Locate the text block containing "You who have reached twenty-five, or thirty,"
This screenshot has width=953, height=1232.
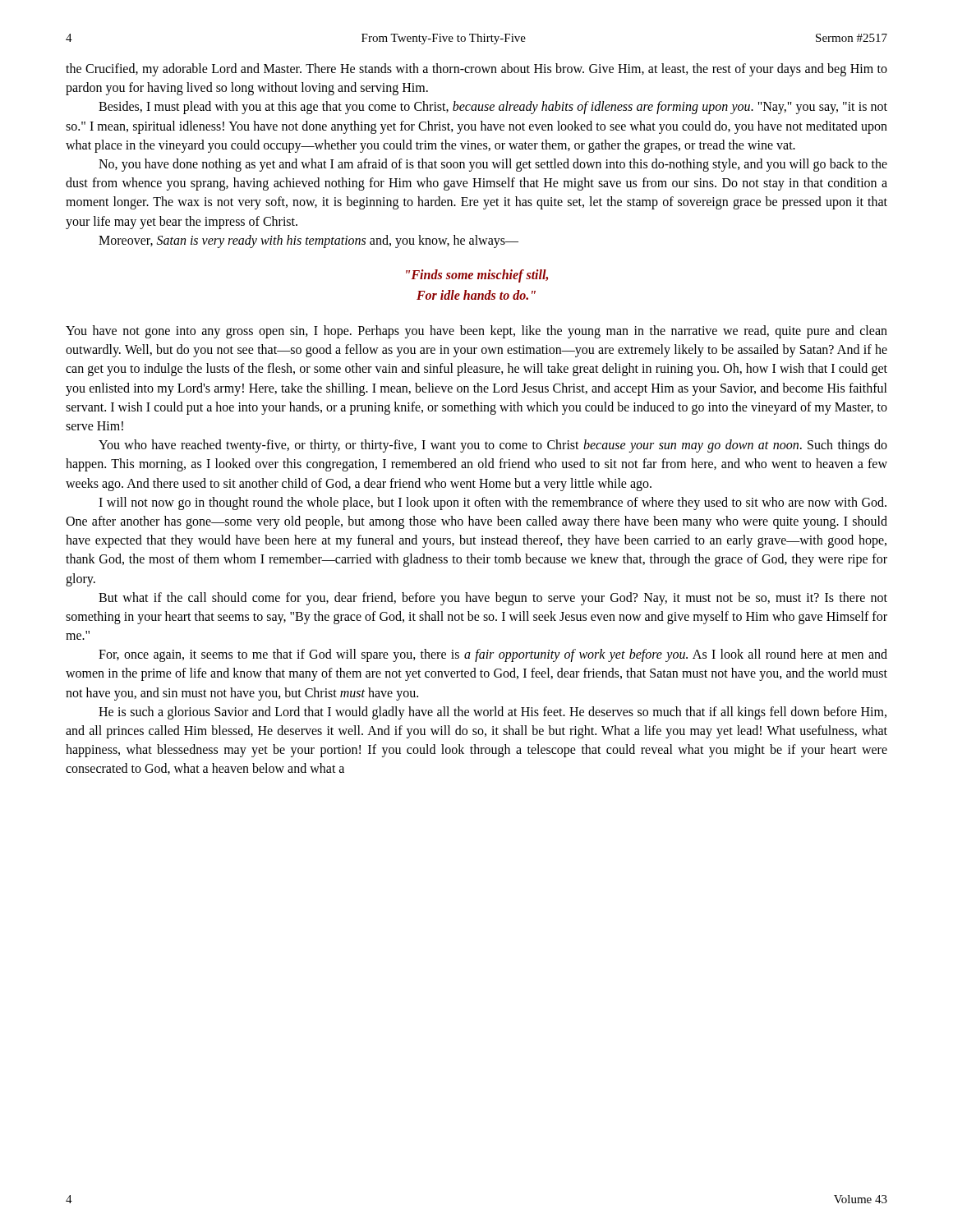[x=476, y=464]
